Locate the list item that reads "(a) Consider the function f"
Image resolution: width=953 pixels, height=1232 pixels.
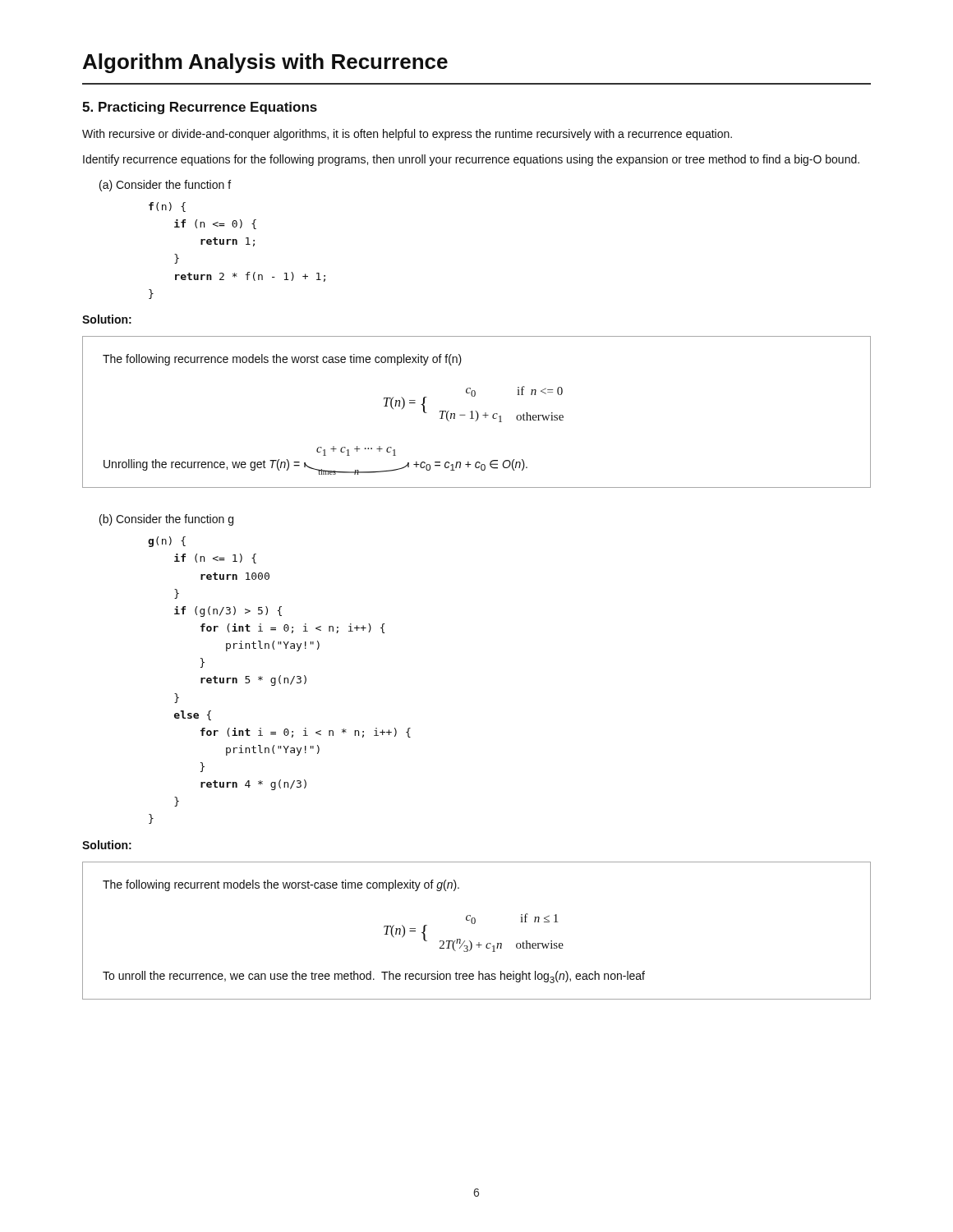point(165,186)
